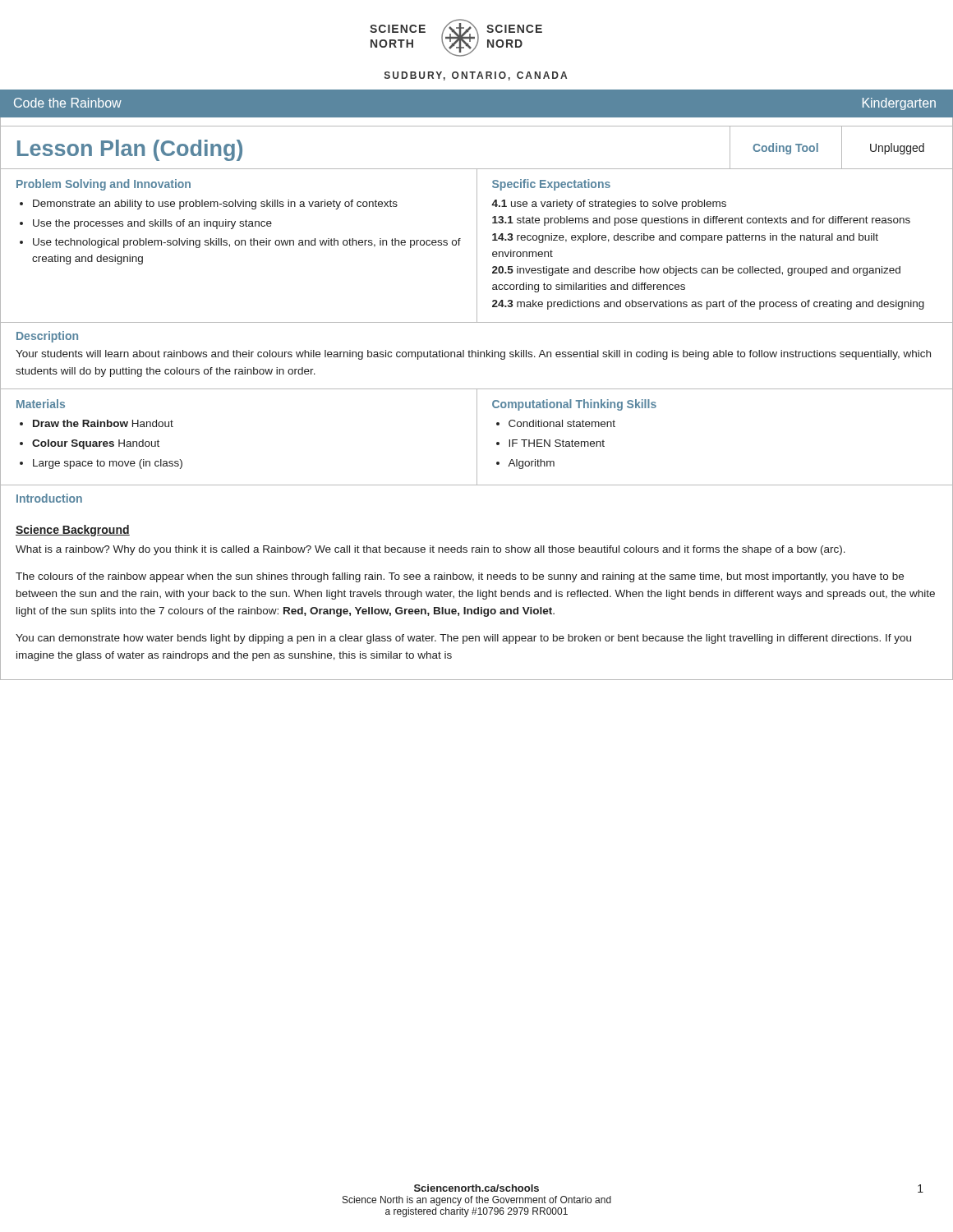Select the text block with the text "You can demonstrate how"
Image resolution: width=953 pixels, height=1232 pixels.
click(x=464, y=646)
